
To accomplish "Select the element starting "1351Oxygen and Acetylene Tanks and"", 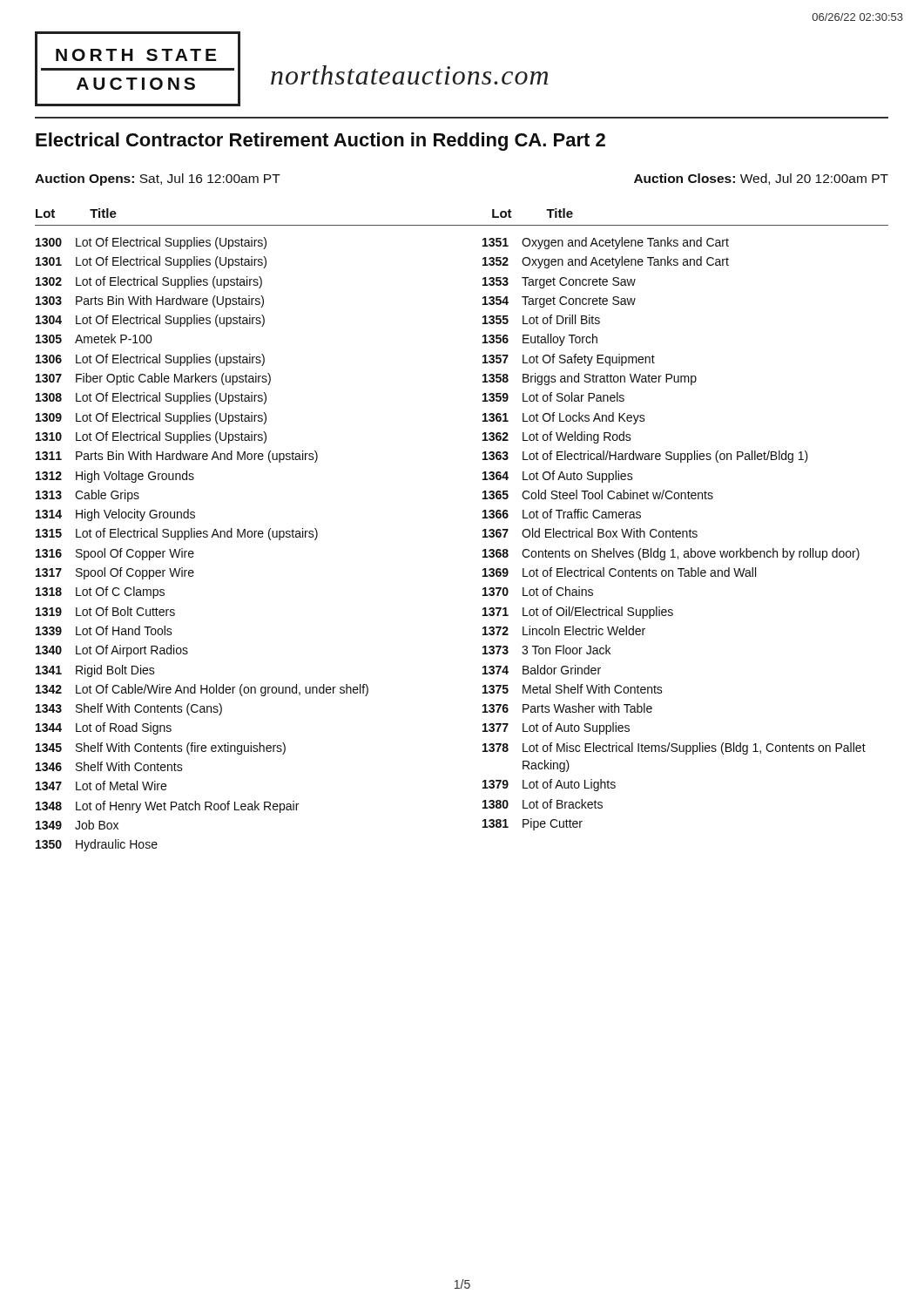I will click(x=685, y=242).
